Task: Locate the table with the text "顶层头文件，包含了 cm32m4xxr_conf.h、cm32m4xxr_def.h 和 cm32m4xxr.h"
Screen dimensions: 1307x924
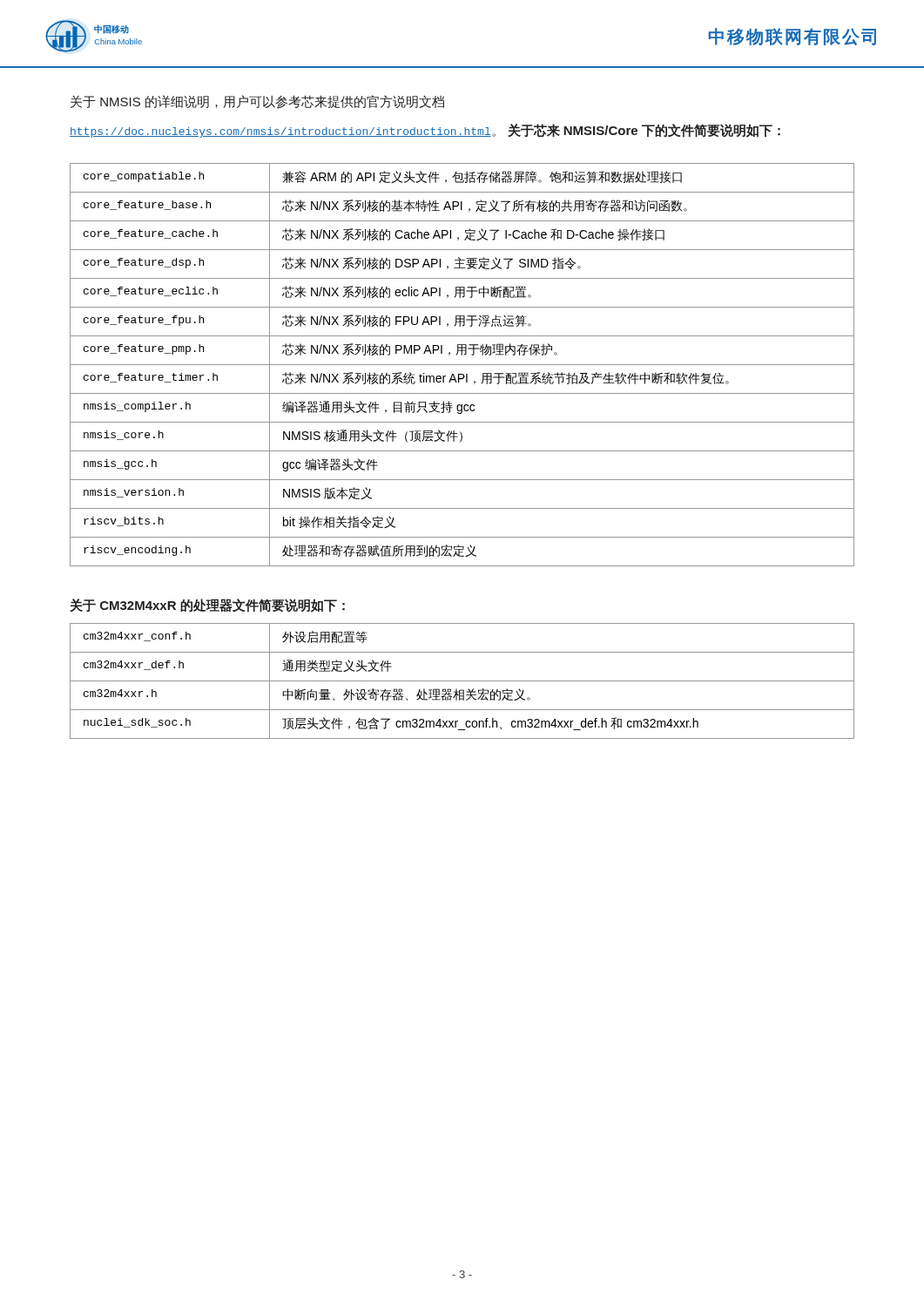Action: pos(462,681)
